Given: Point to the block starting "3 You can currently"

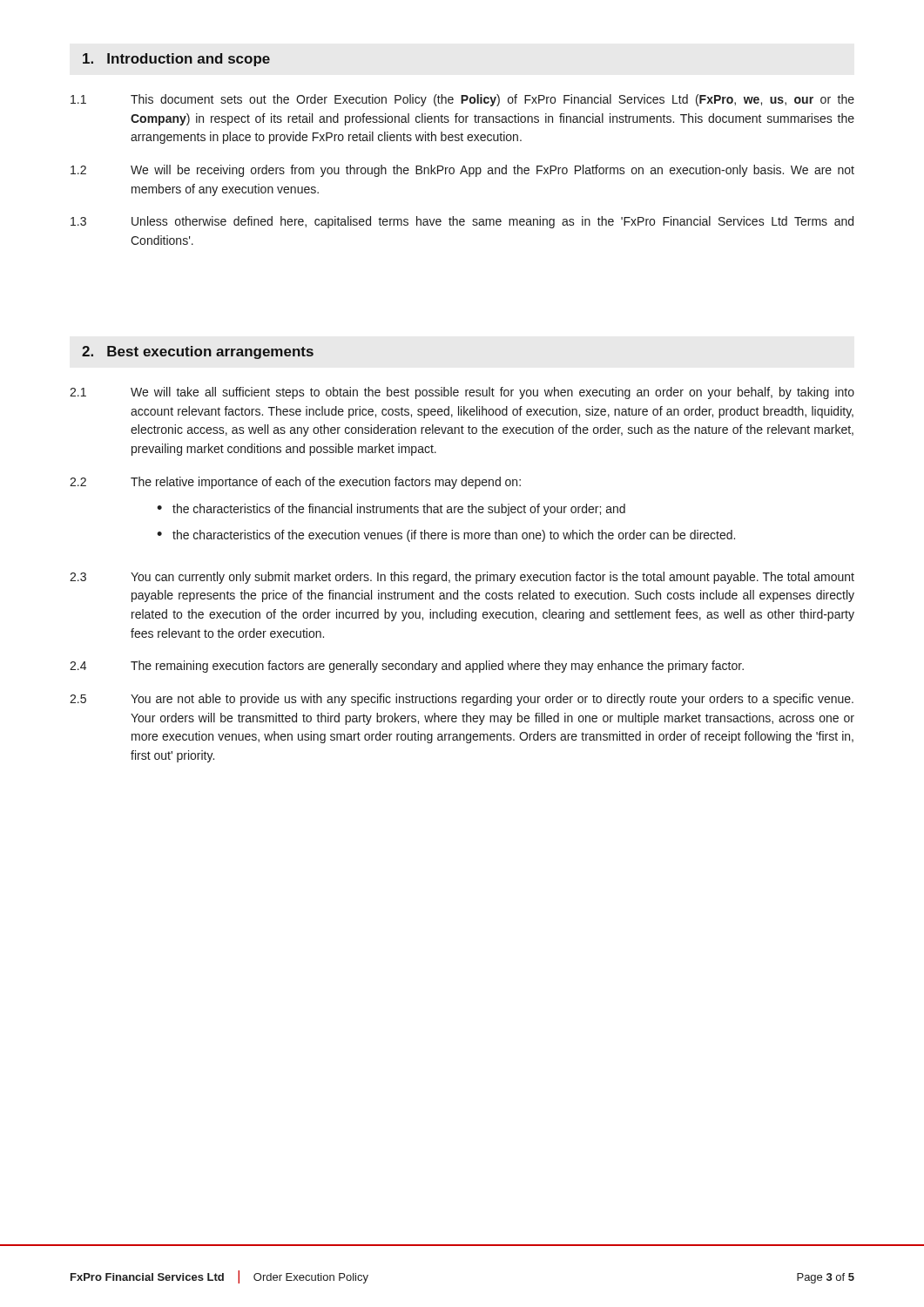Looking at the screenshot, I should pos(462,606).
